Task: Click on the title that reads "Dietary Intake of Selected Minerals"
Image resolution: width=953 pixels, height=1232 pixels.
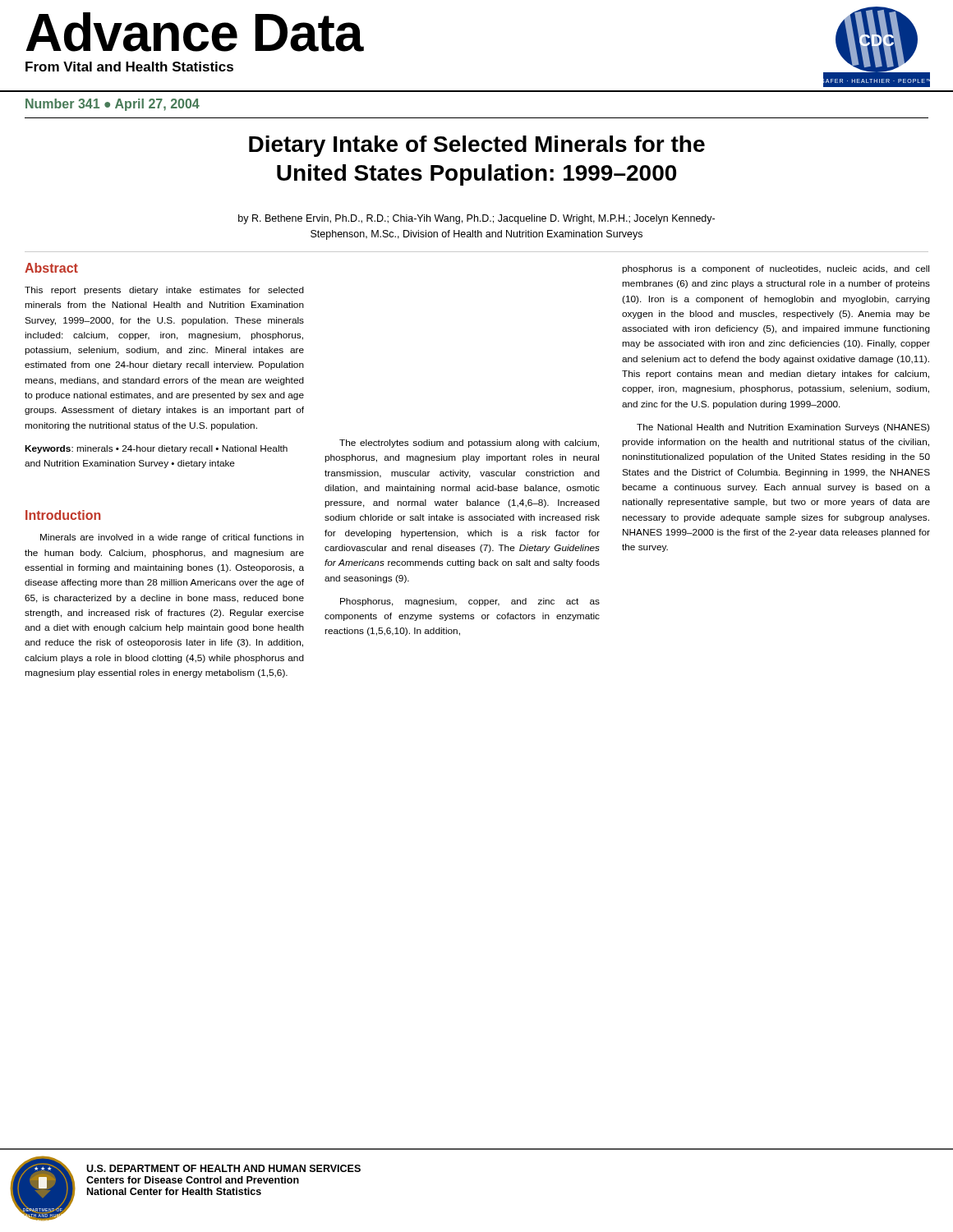Action: click(x=476, y=158)
